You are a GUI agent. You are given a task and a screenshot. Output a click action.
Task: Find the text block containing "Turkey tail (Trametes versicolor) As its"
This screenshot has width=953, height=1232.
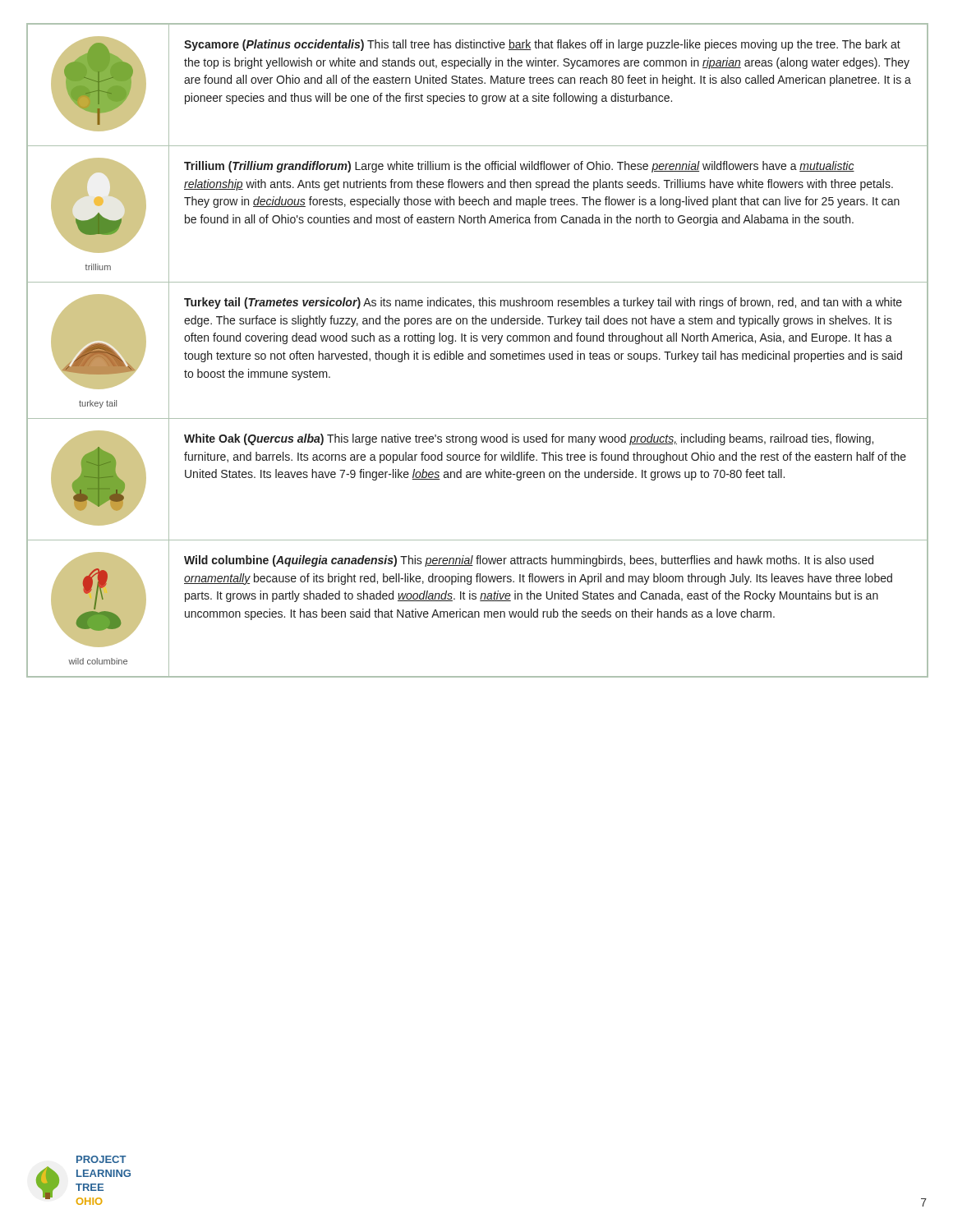[543, 338]
